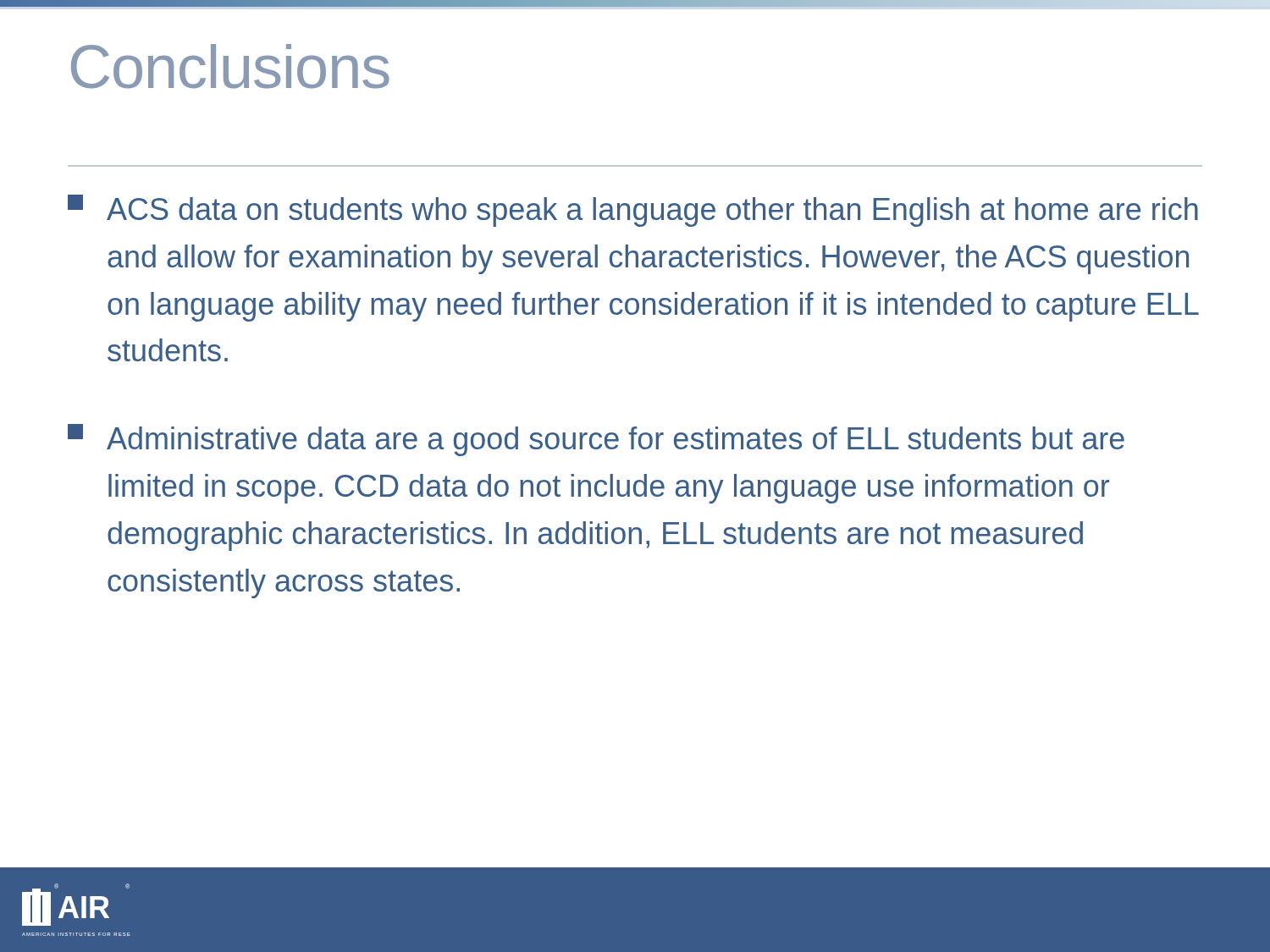Find the block on this page that starts "ACS data on students who speak a language"
Image resolution: width=1270 pixels, height=952 pixels.
[635, 281]
